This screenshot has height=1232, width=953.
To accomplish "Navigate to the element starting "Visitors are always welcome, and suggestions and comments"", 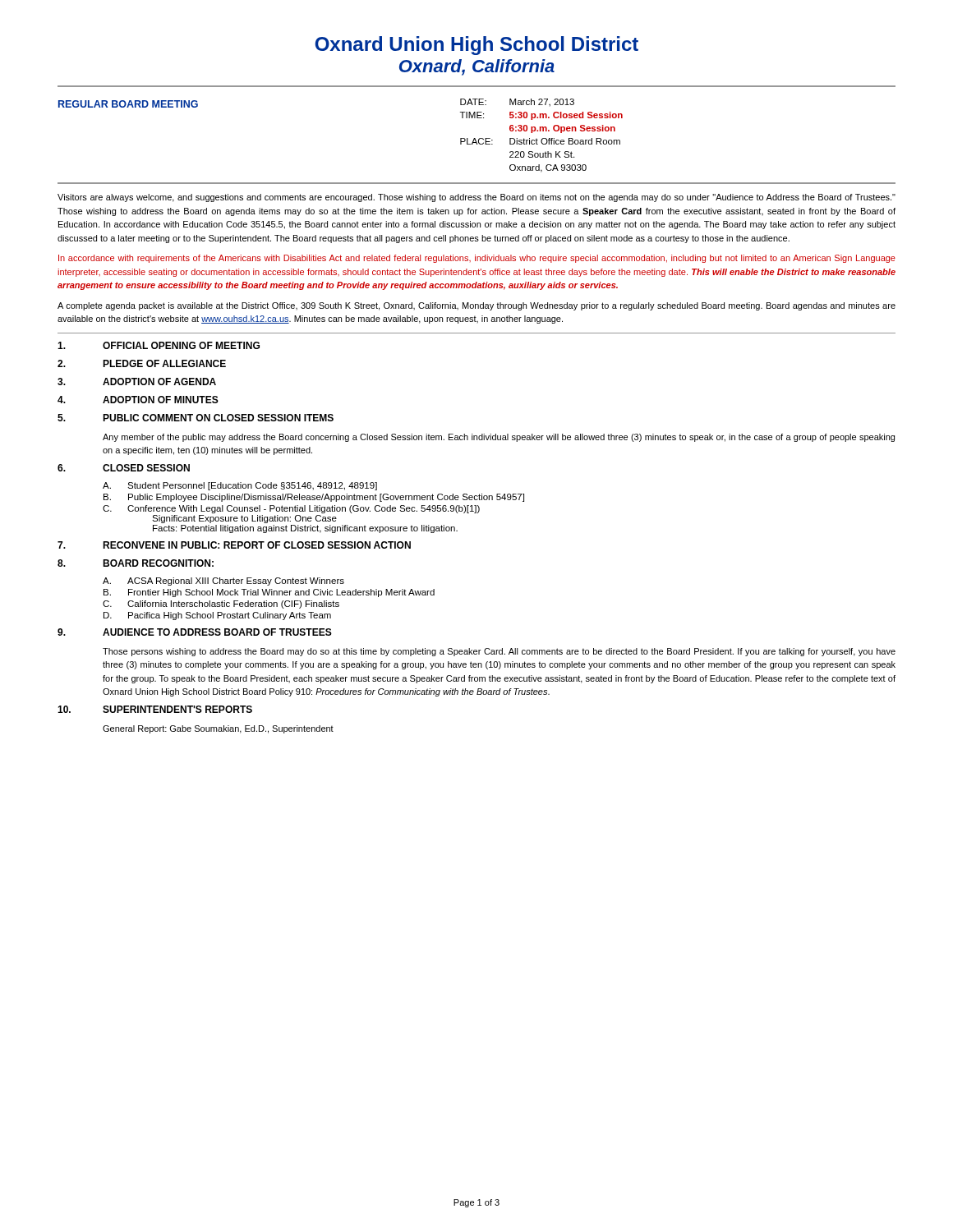I will pyautogui.click(x=476, y=217).
